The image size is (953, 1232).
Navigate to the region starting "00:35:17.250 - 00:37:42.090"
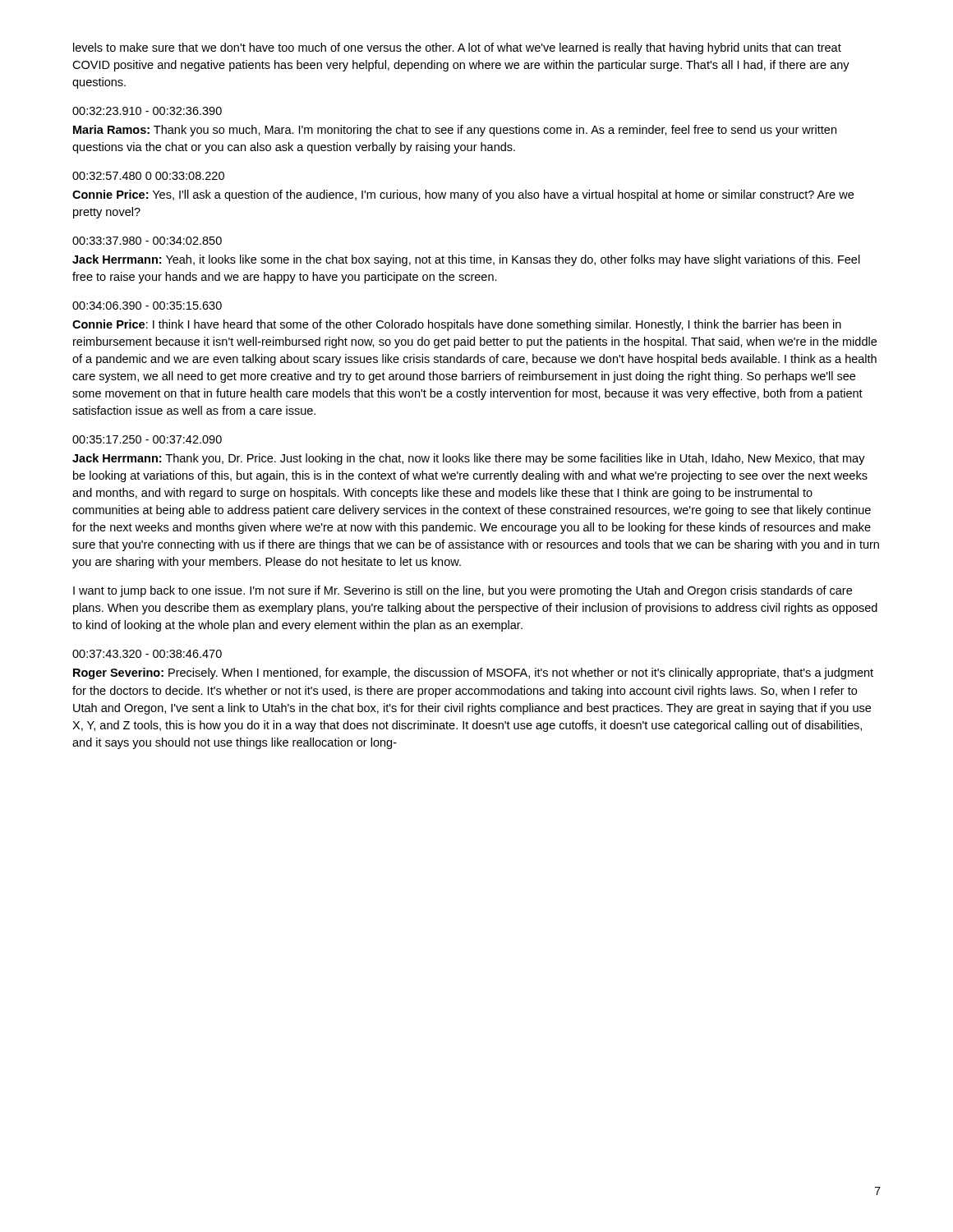pos(147,440)
